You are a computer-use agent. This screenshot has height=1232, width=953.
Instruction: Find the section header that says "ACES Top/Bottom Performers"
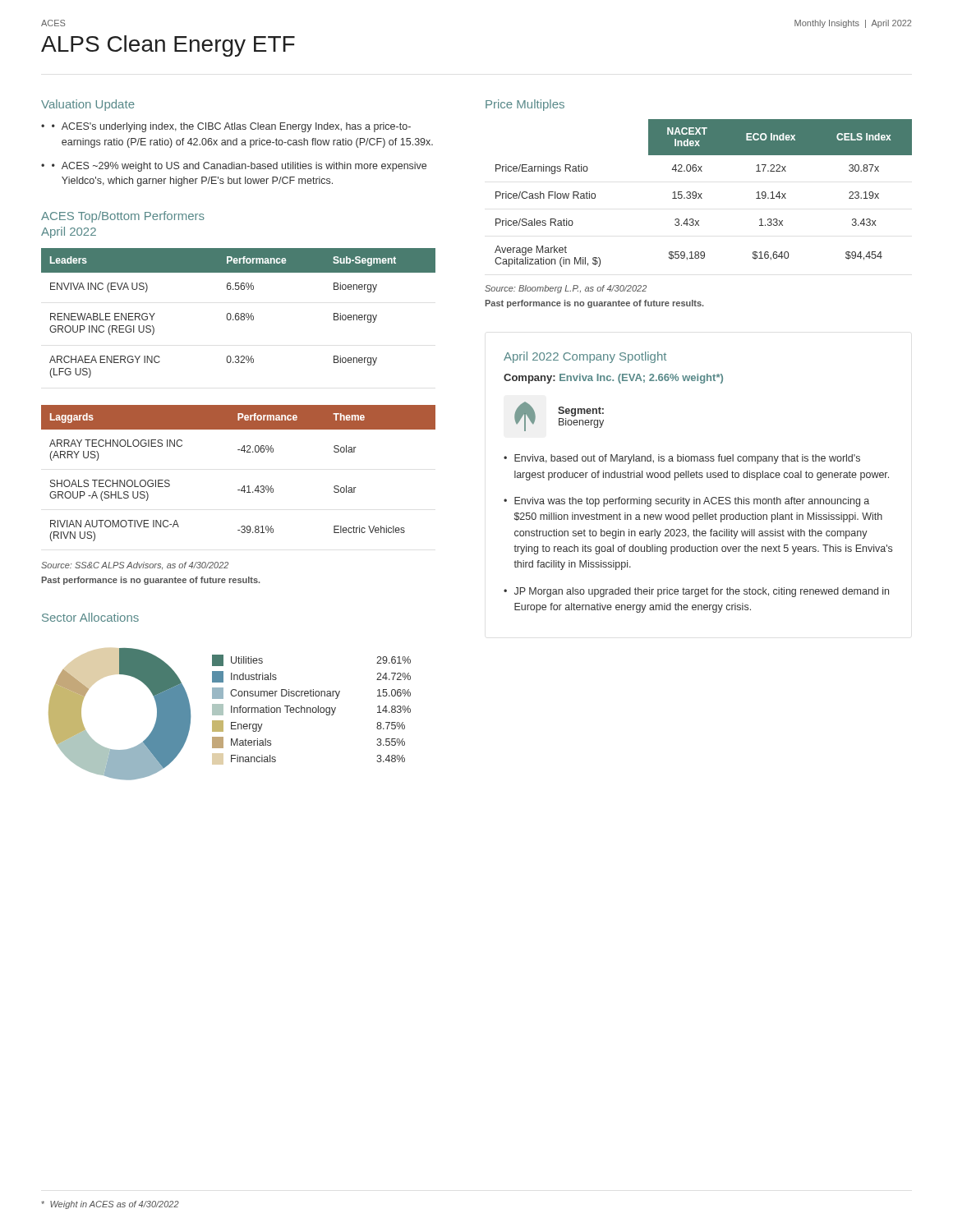coord(123,216)
